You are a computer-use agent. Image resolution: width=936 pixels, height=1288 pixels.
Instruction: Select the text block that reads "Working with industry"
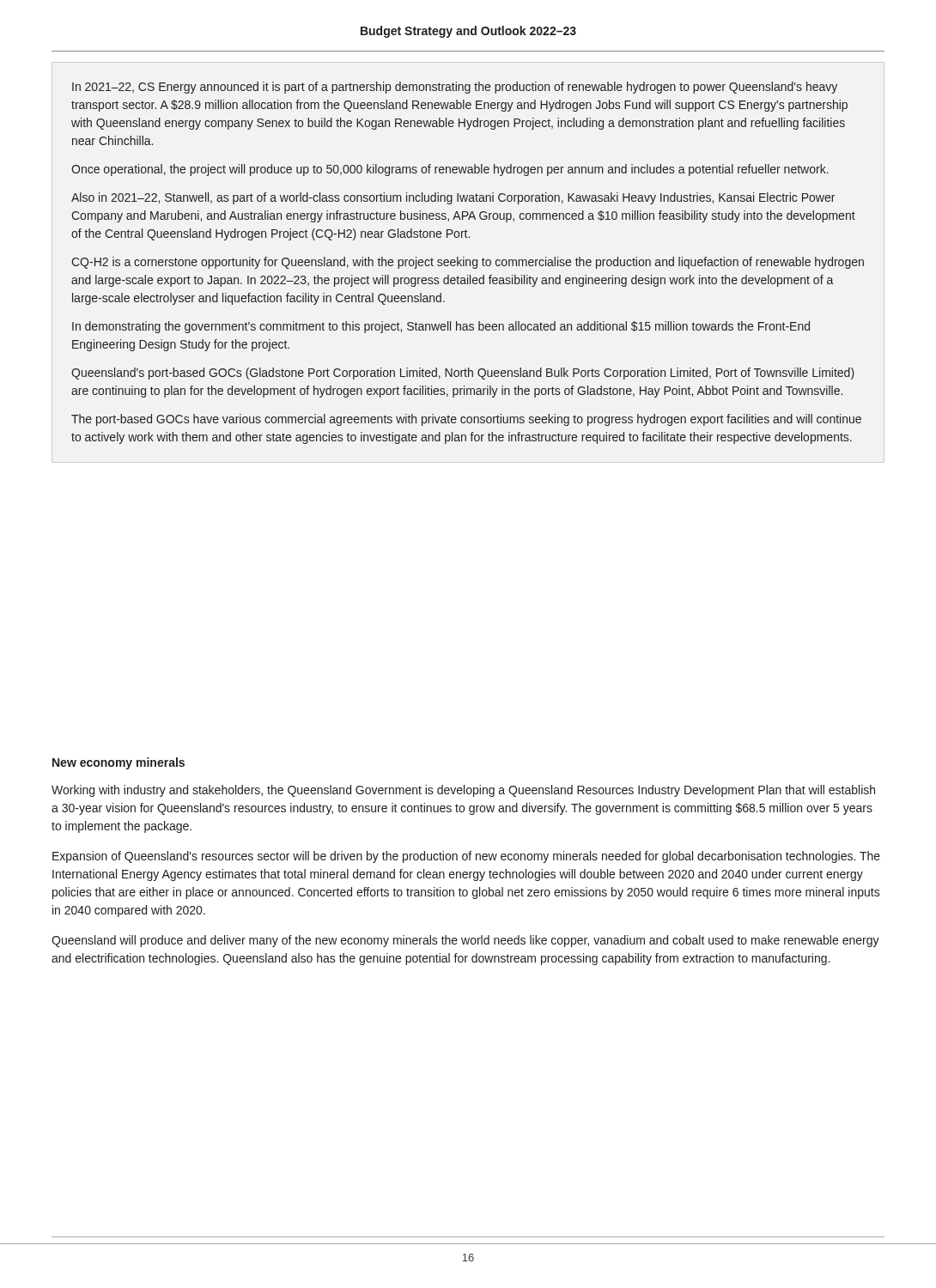464,808
